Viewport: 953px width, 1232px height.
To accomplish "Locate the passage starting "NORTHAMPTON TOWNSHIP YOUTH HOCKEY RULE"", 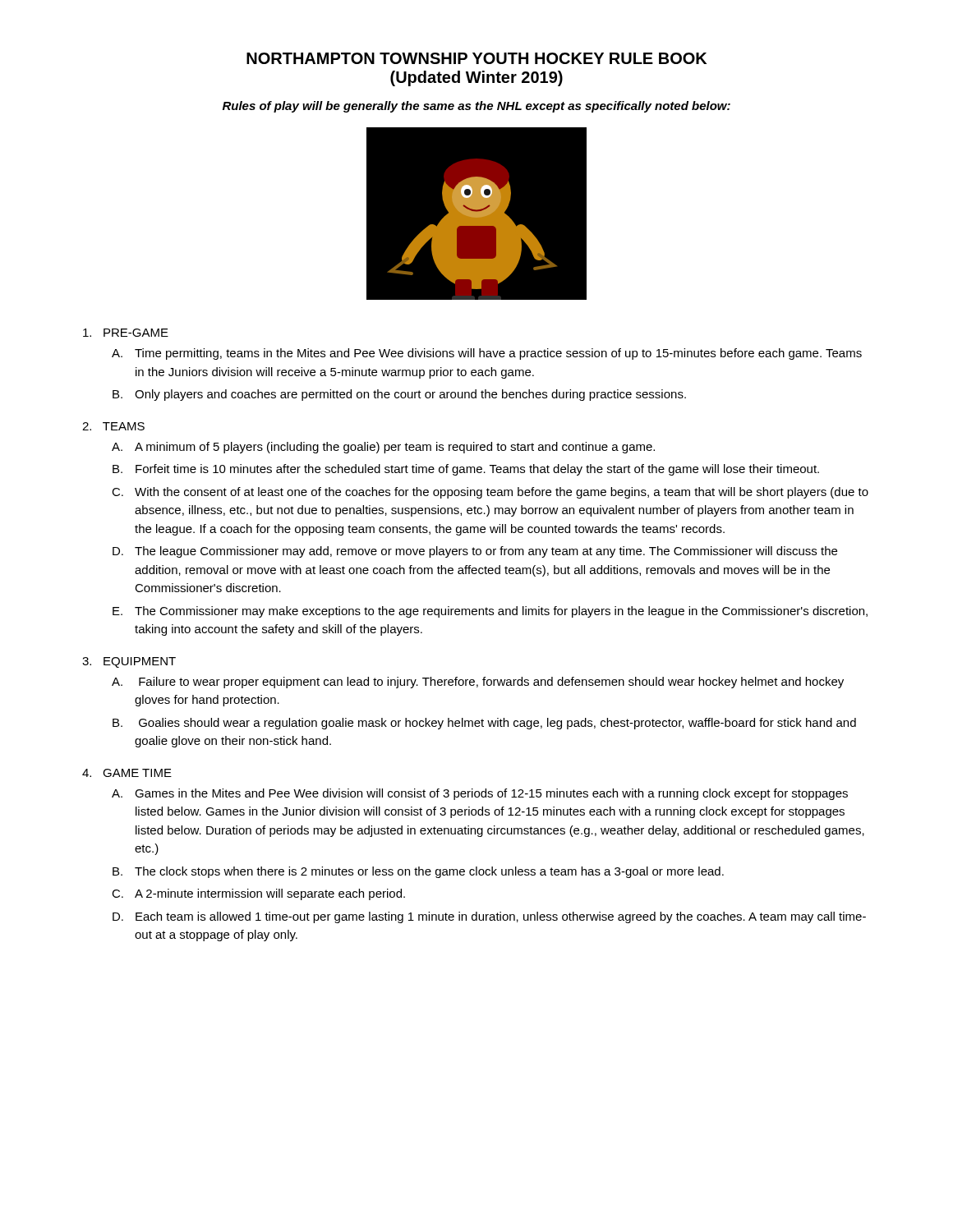I will (x=476, y=68).
